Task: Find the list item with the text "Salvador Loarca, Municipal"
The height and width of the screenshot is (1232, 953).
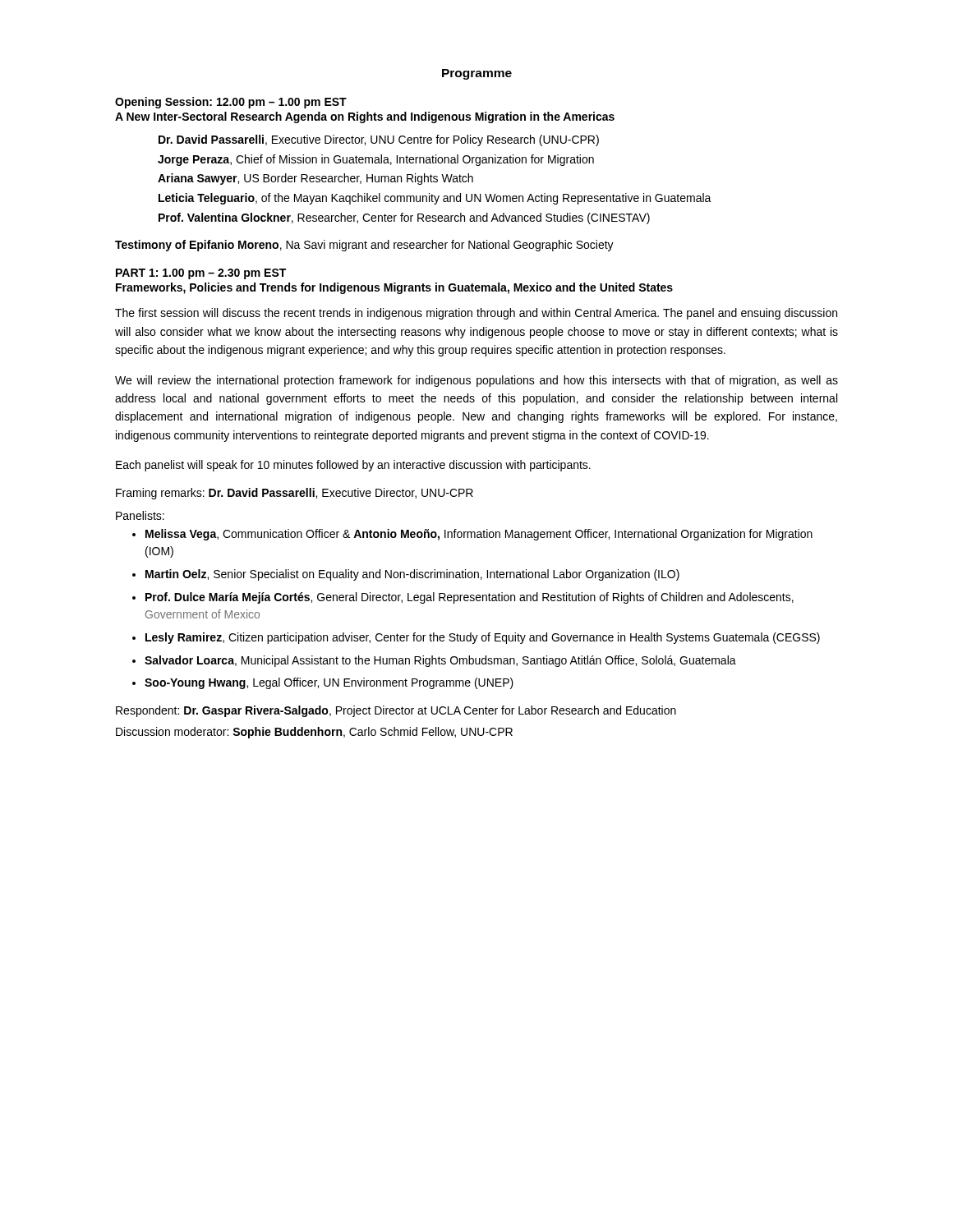Action: [440, 660]
